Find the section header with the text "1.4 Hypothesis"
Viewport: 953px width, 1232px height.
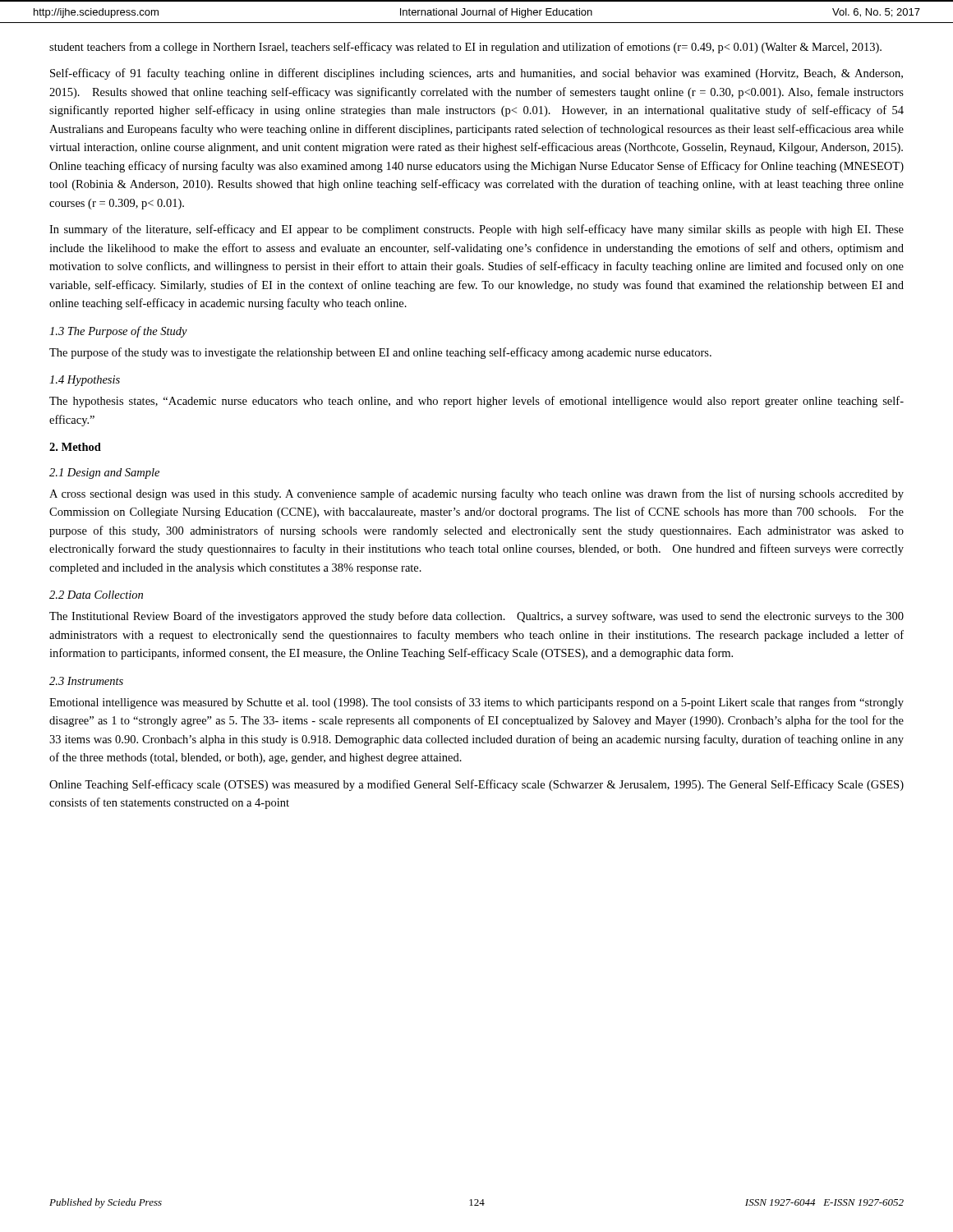click(x=85, y=380)
